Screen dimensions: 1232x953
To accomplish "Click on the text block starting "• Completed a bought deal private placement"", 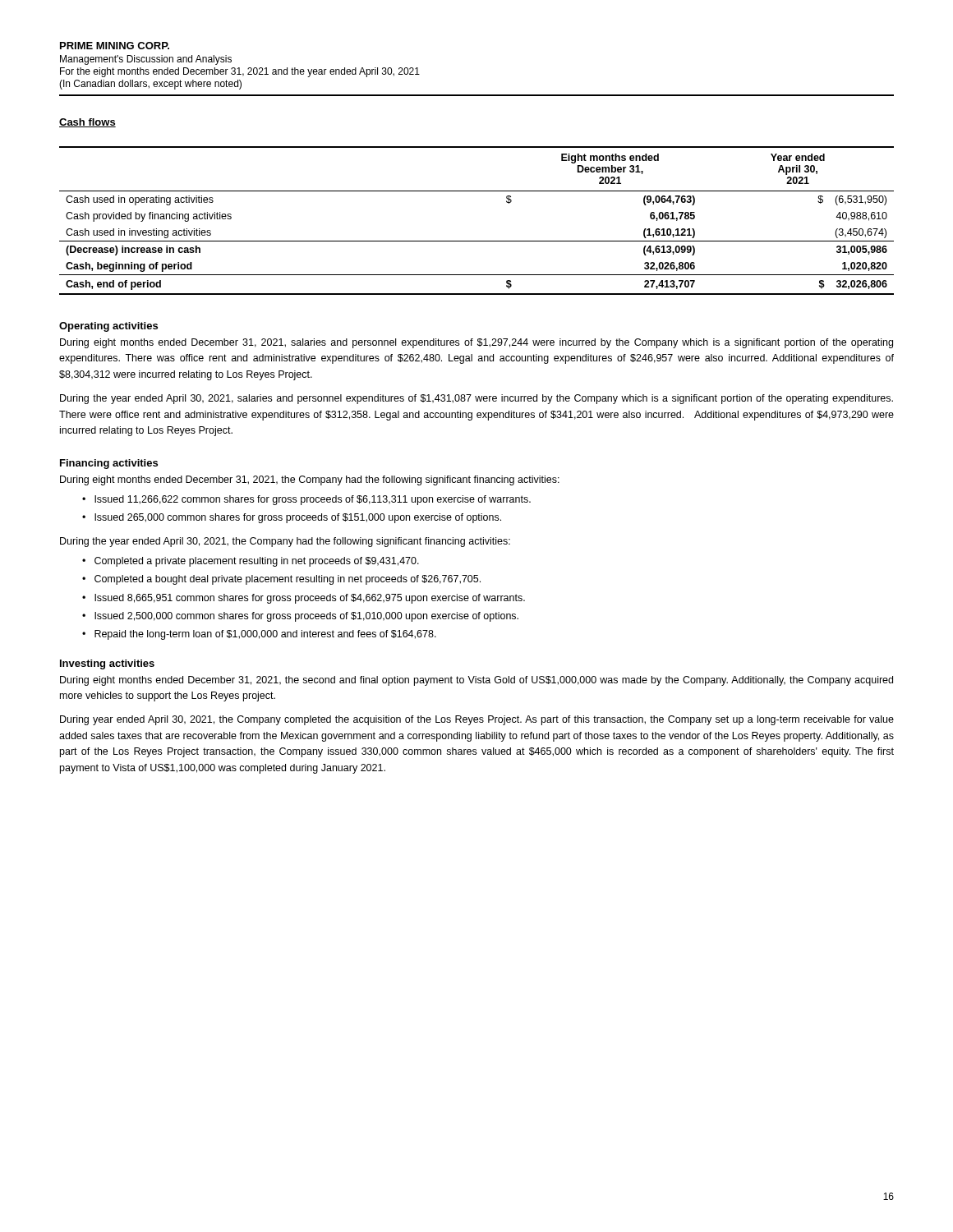I will [x=282, y=580].
